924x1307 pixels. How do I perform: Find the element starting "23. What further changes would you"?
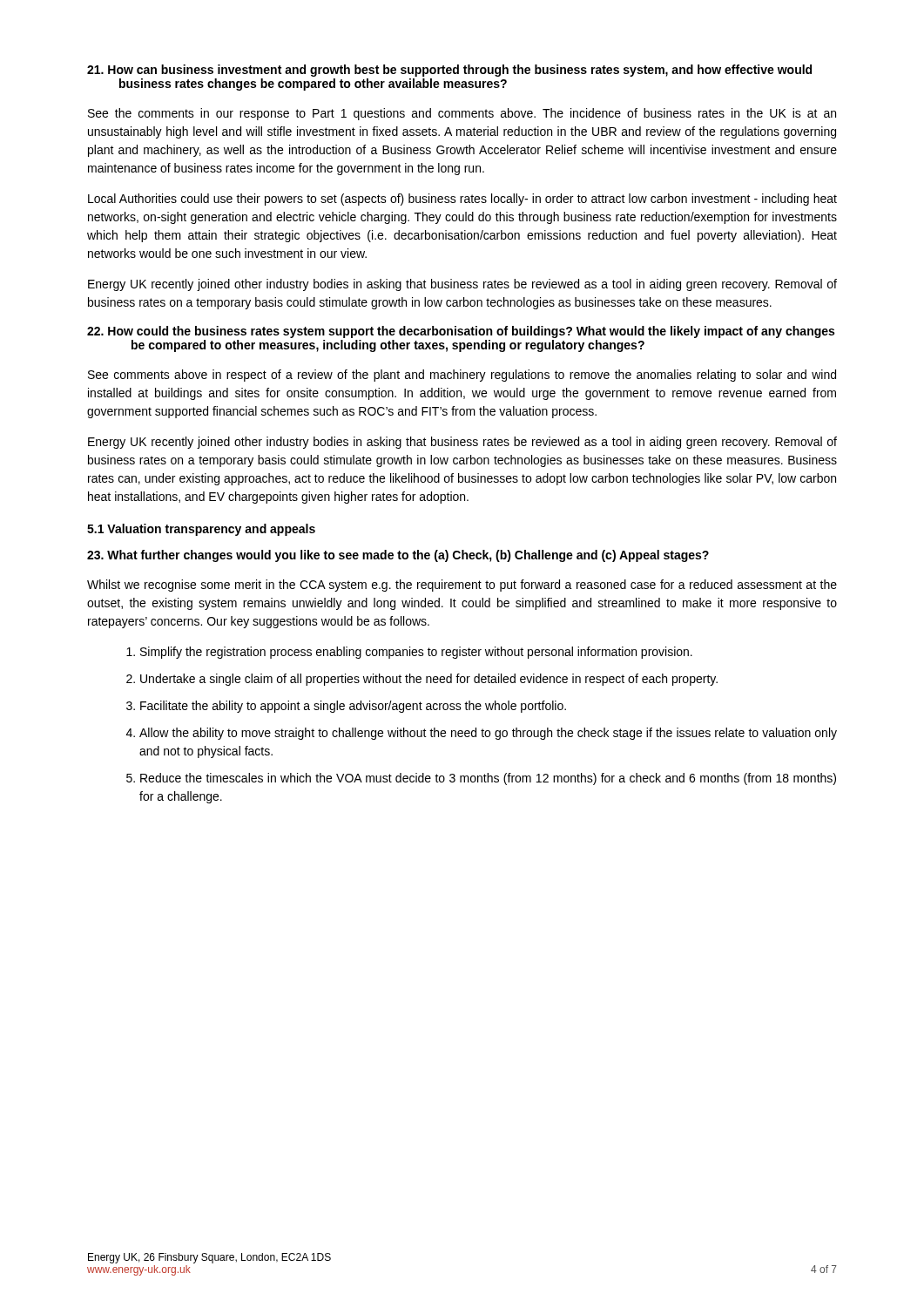pos(398,555)
